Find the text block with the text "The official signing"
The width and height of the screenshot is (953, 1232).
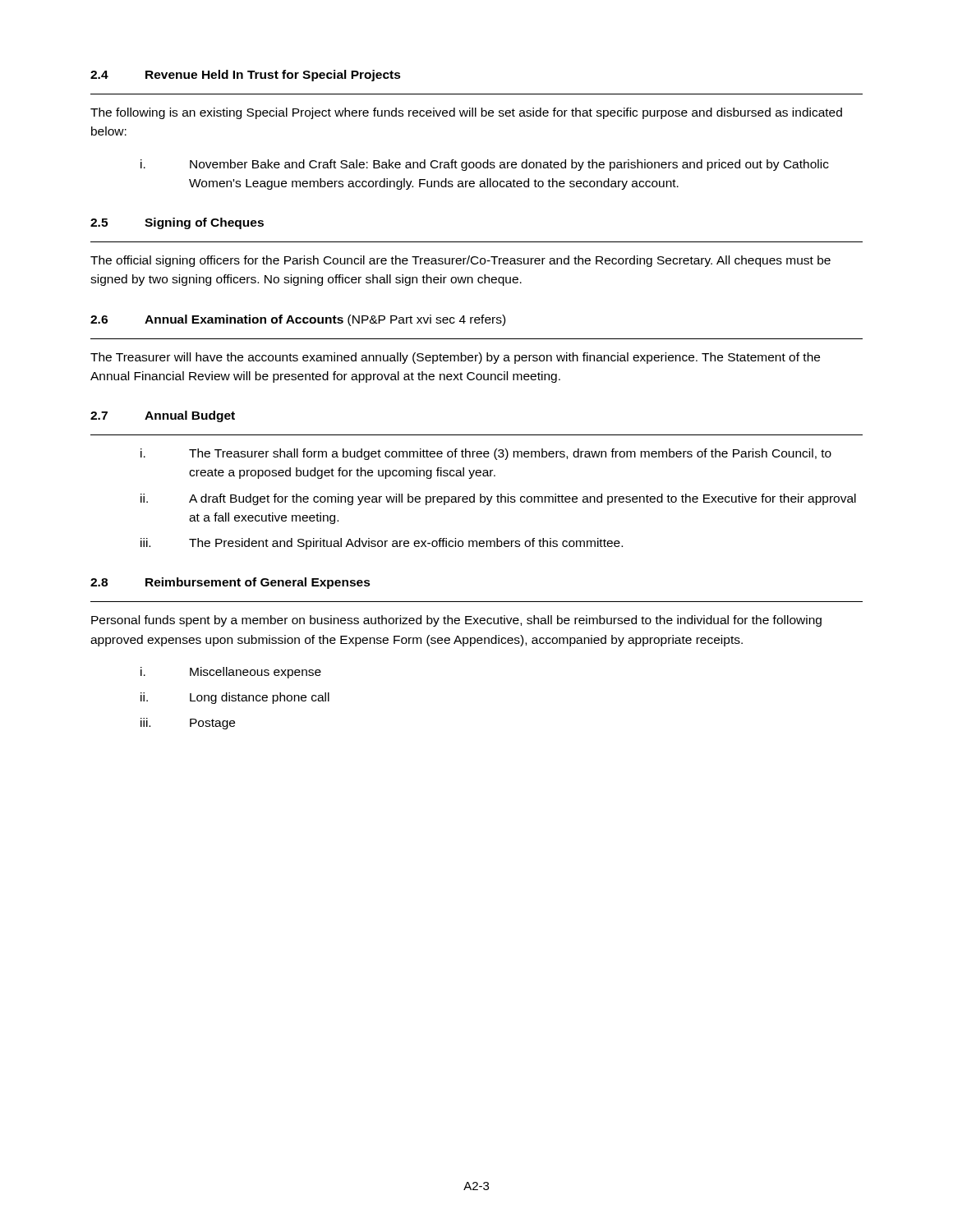[461, 270]
